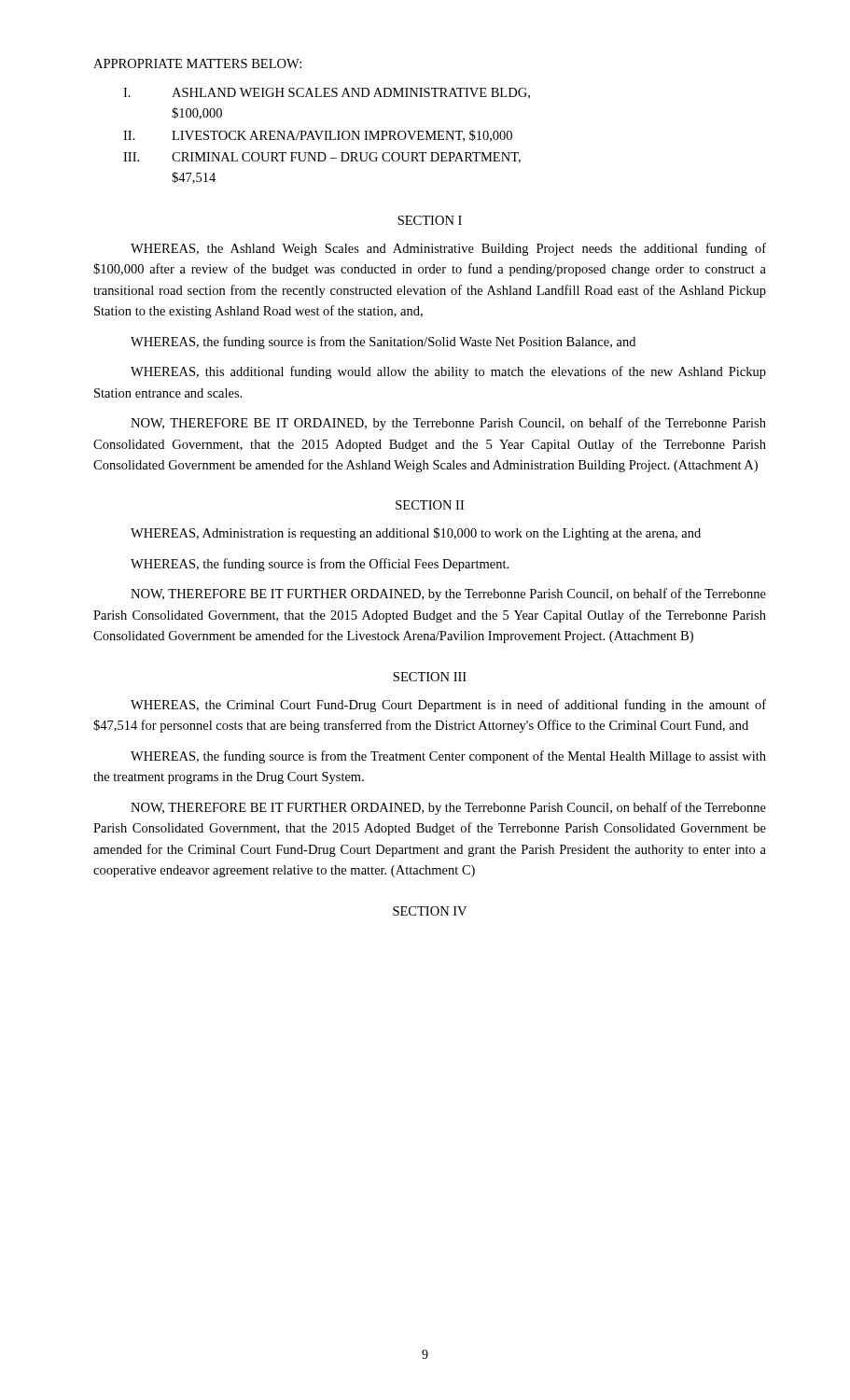Find the element starting "ASHLAND WEIGH SCALES AND"

click(351, 103)
